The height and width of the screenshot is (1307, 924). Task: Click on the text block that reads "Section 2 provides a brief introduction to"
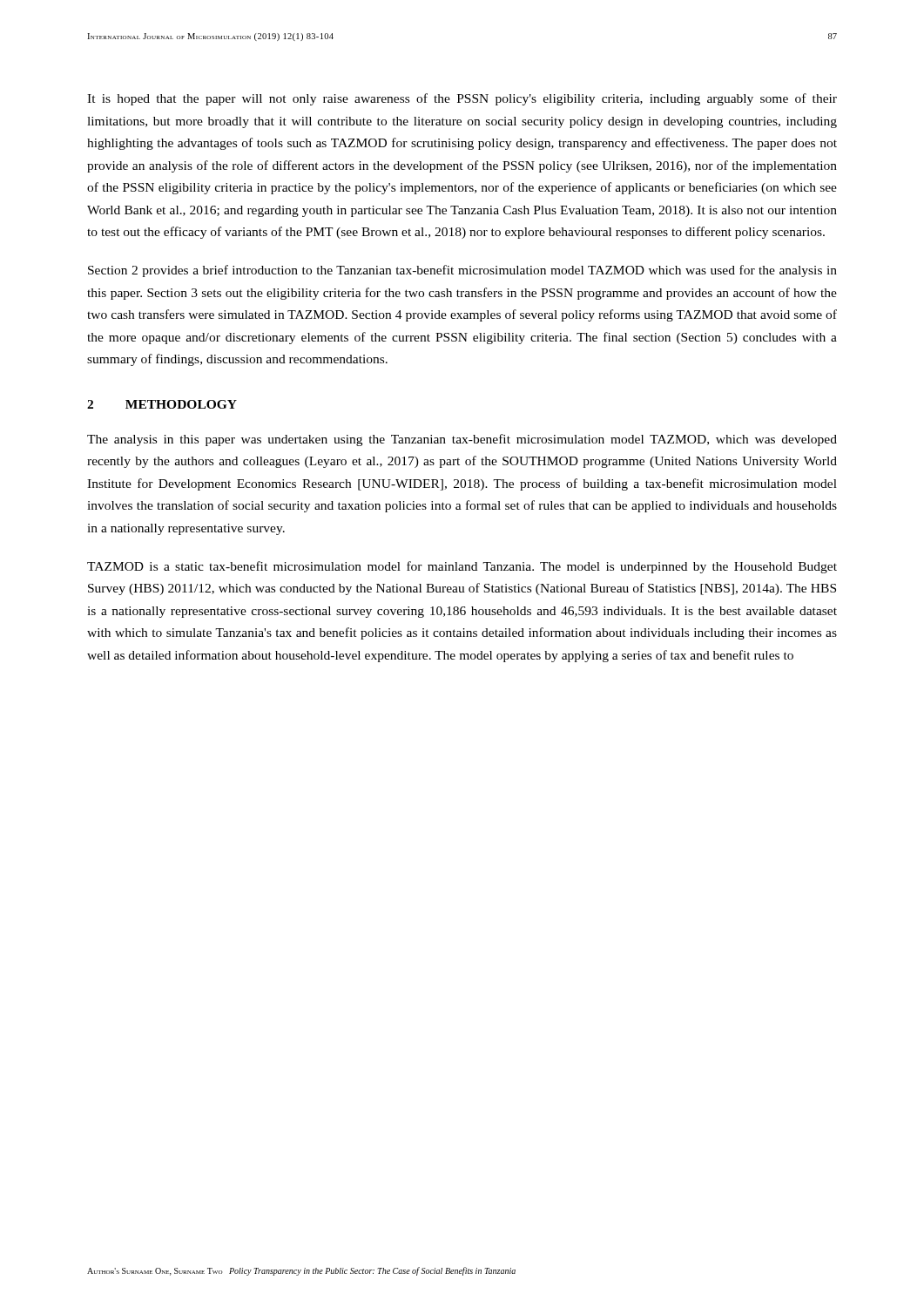click(462, 314)
